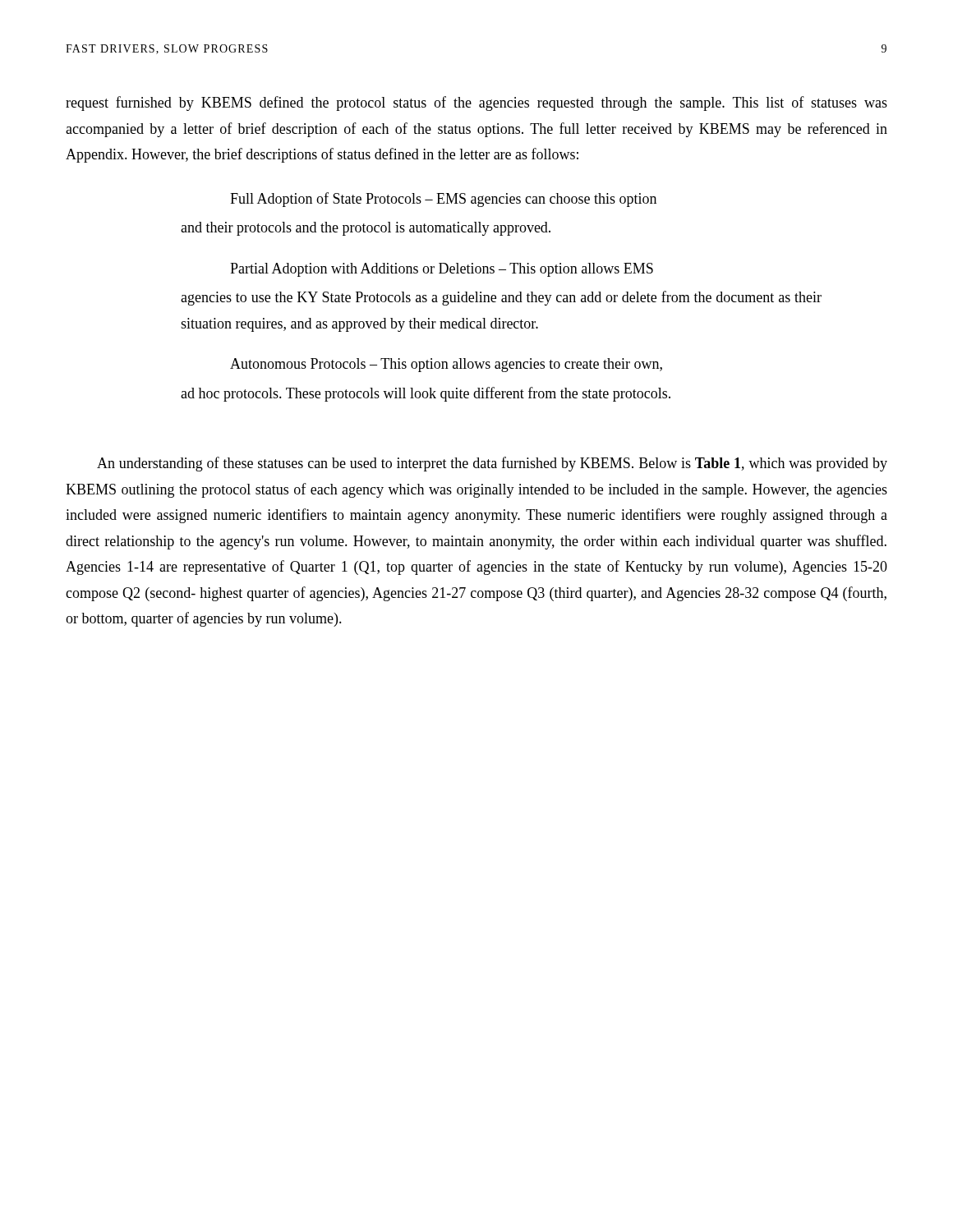Navigate to the text block starting "request furnished by KBEMS defined the protocol"
Screen dimensions: 1232x953
(476, 129)
